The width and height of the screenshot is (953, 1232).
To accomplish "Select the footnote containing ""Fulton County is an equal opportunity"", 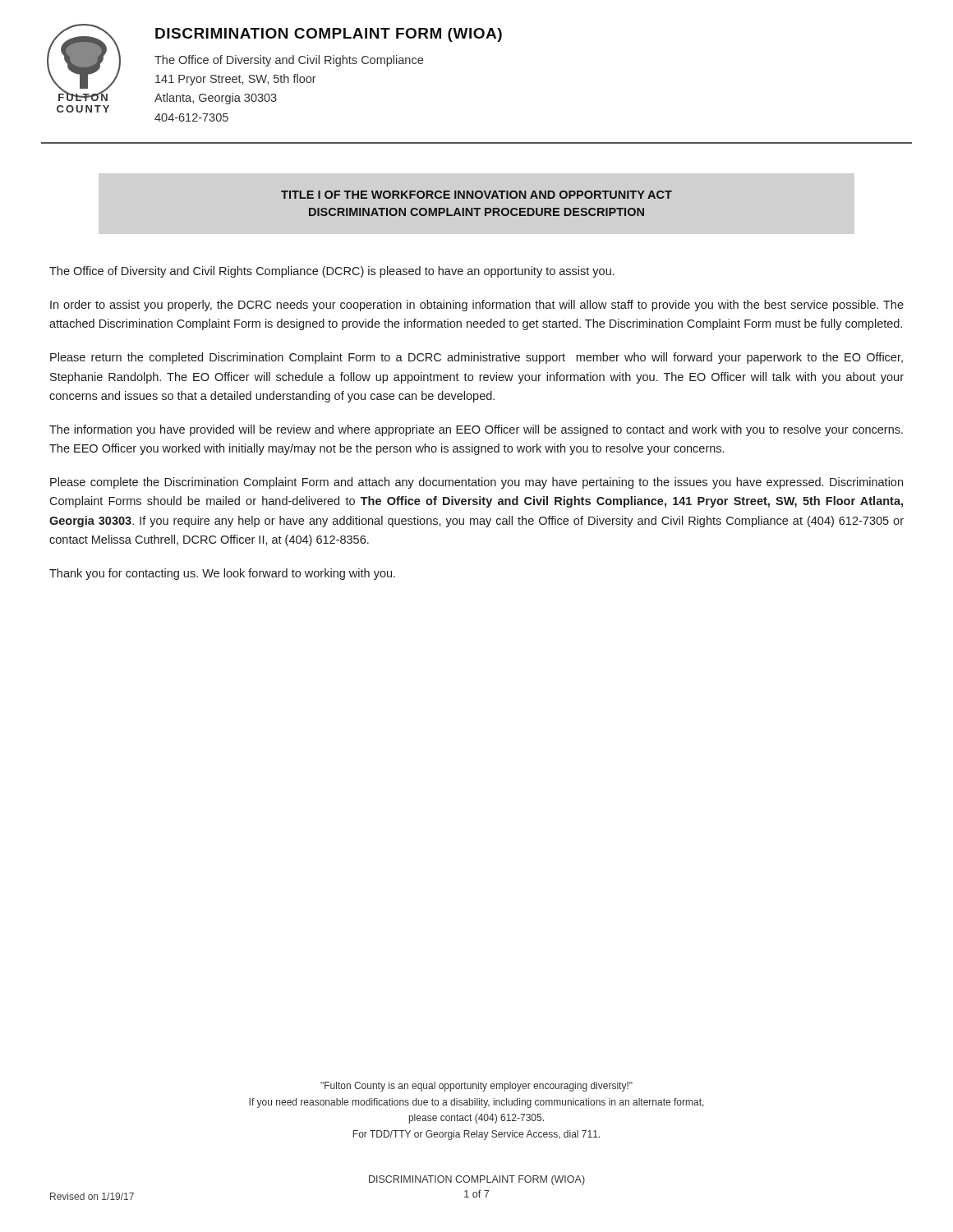I will [476, 1110].
